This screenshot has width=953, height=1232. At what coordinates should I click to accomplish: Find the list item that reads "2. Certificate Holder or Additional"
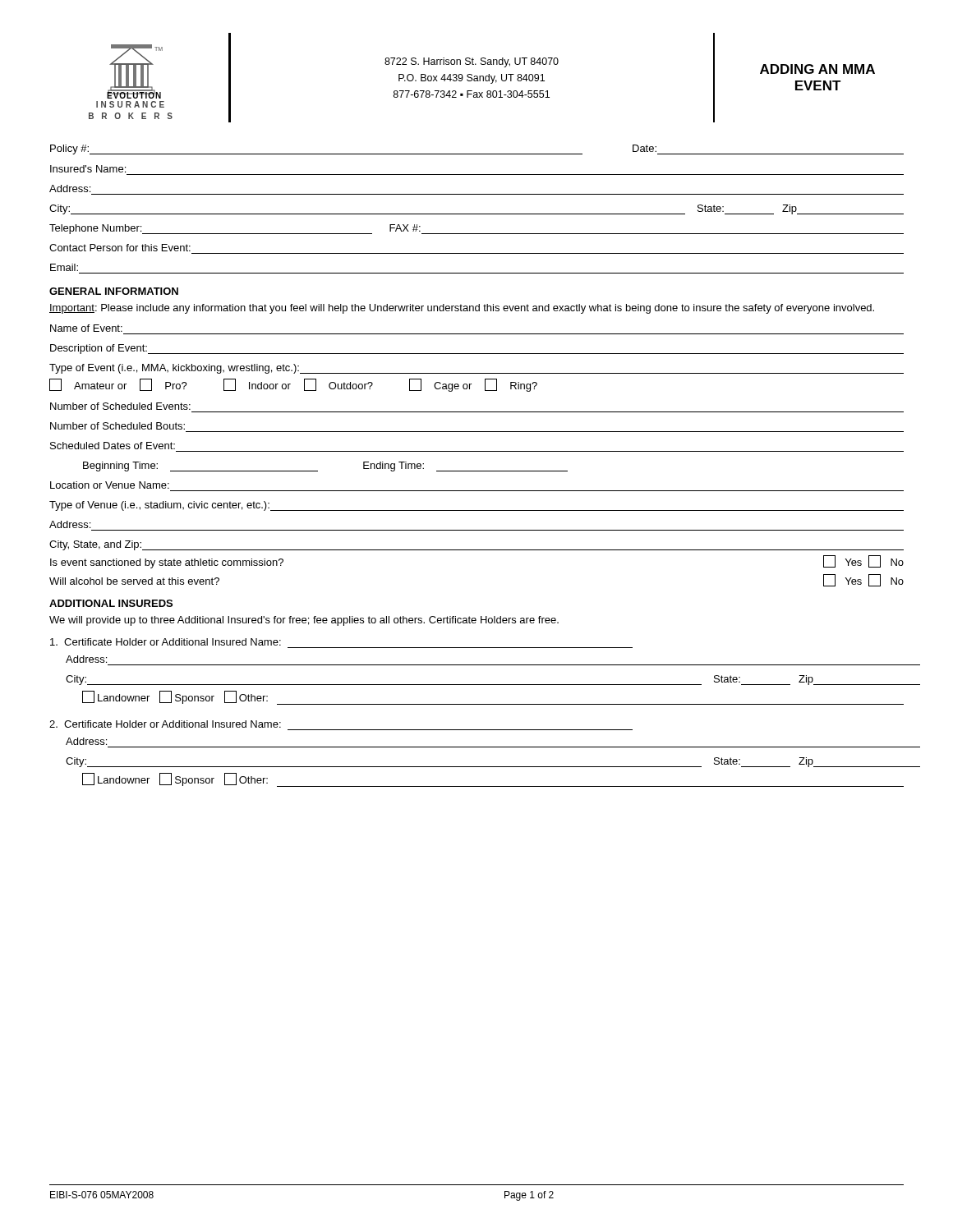pyautogui.click(x=341, y=723)
